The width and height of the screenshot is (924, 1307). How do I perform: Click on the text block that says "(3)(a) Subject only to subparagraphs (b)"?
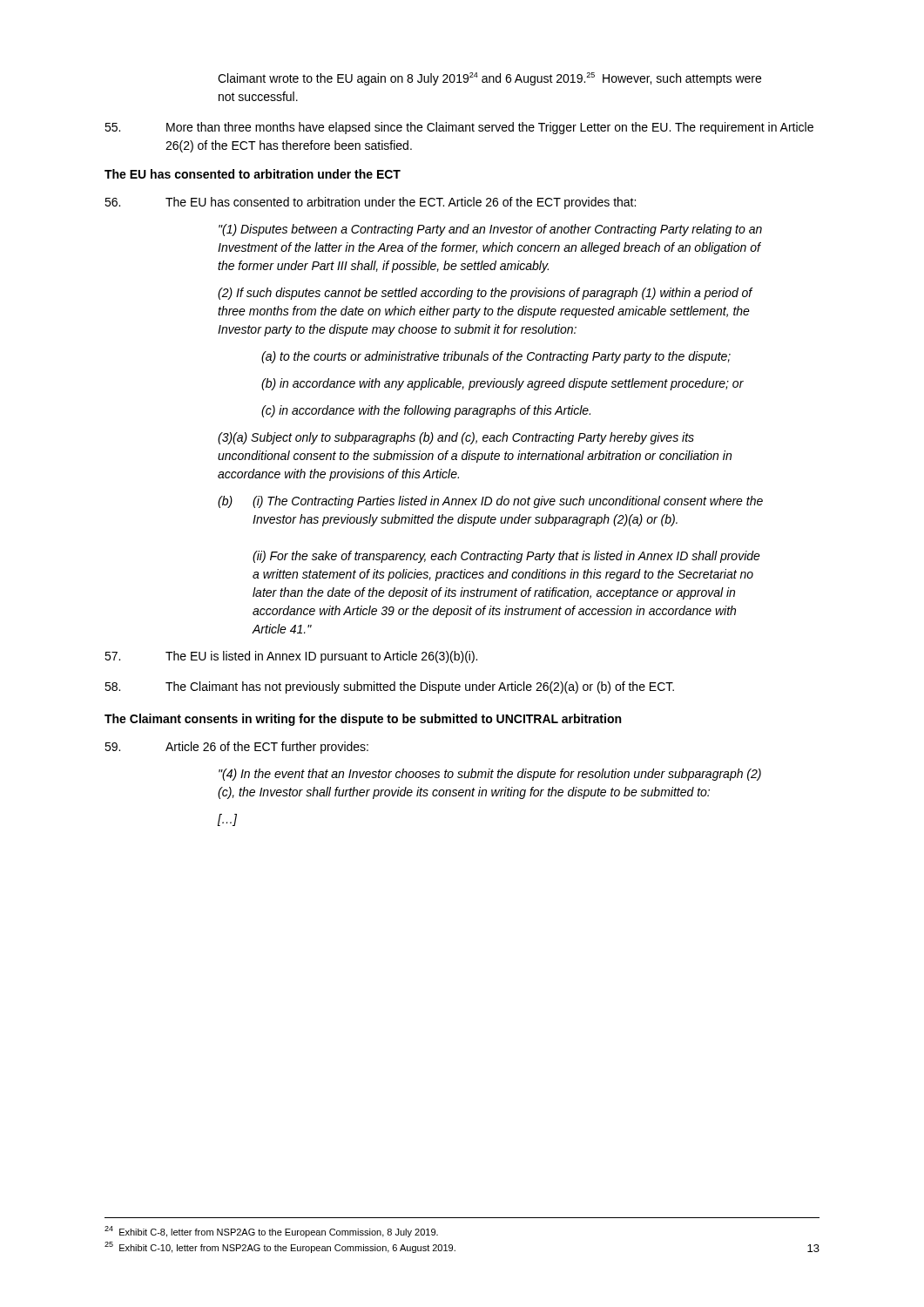(475, 456)
